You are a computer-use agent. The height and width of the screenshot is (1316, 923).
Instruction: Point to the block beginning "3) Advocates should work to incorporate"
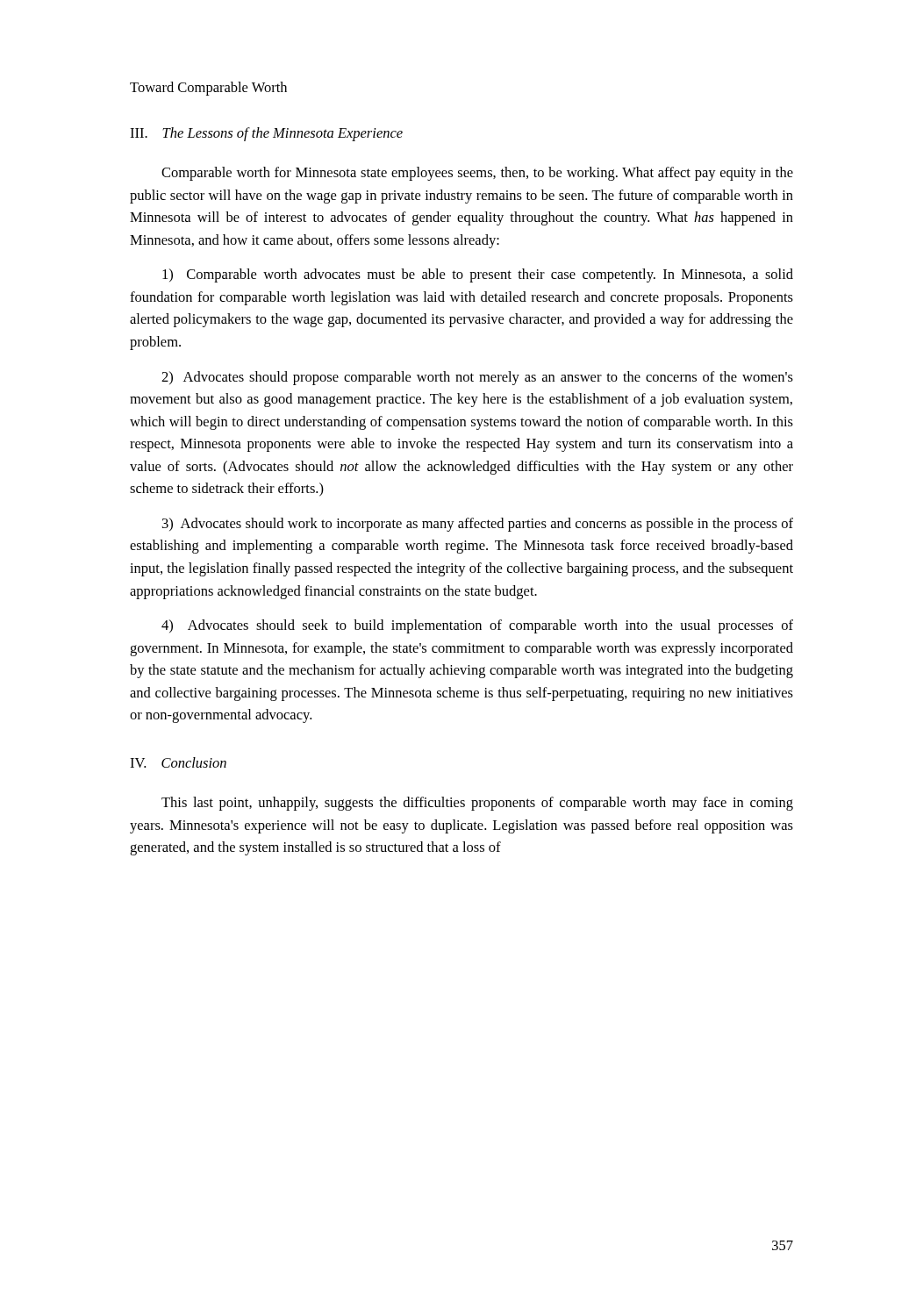pyautogui.click(x=462, y=557)
